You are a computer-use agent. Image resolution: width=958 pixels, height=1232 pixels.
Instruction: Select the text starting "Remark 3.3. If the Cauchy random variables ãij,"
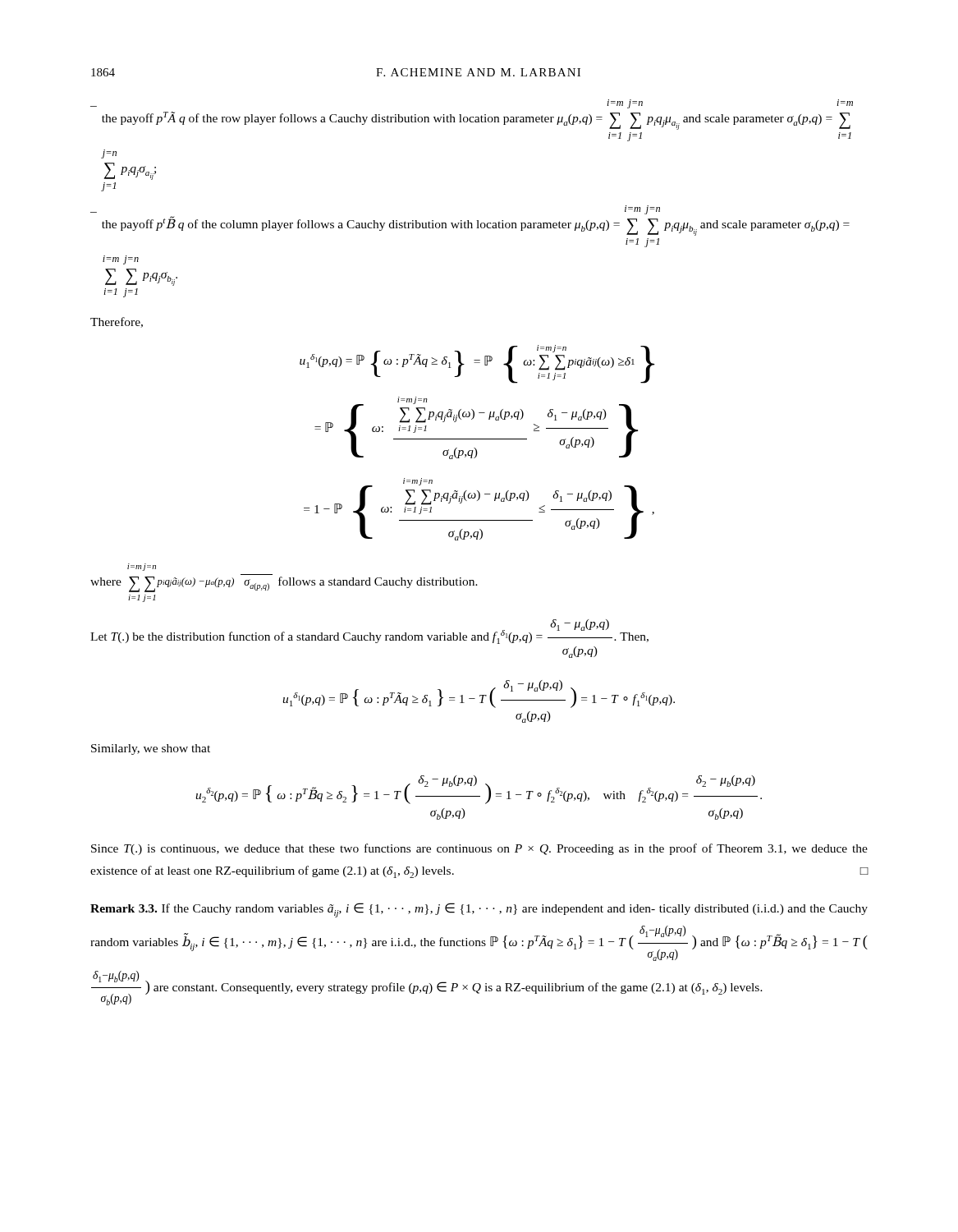479,956
